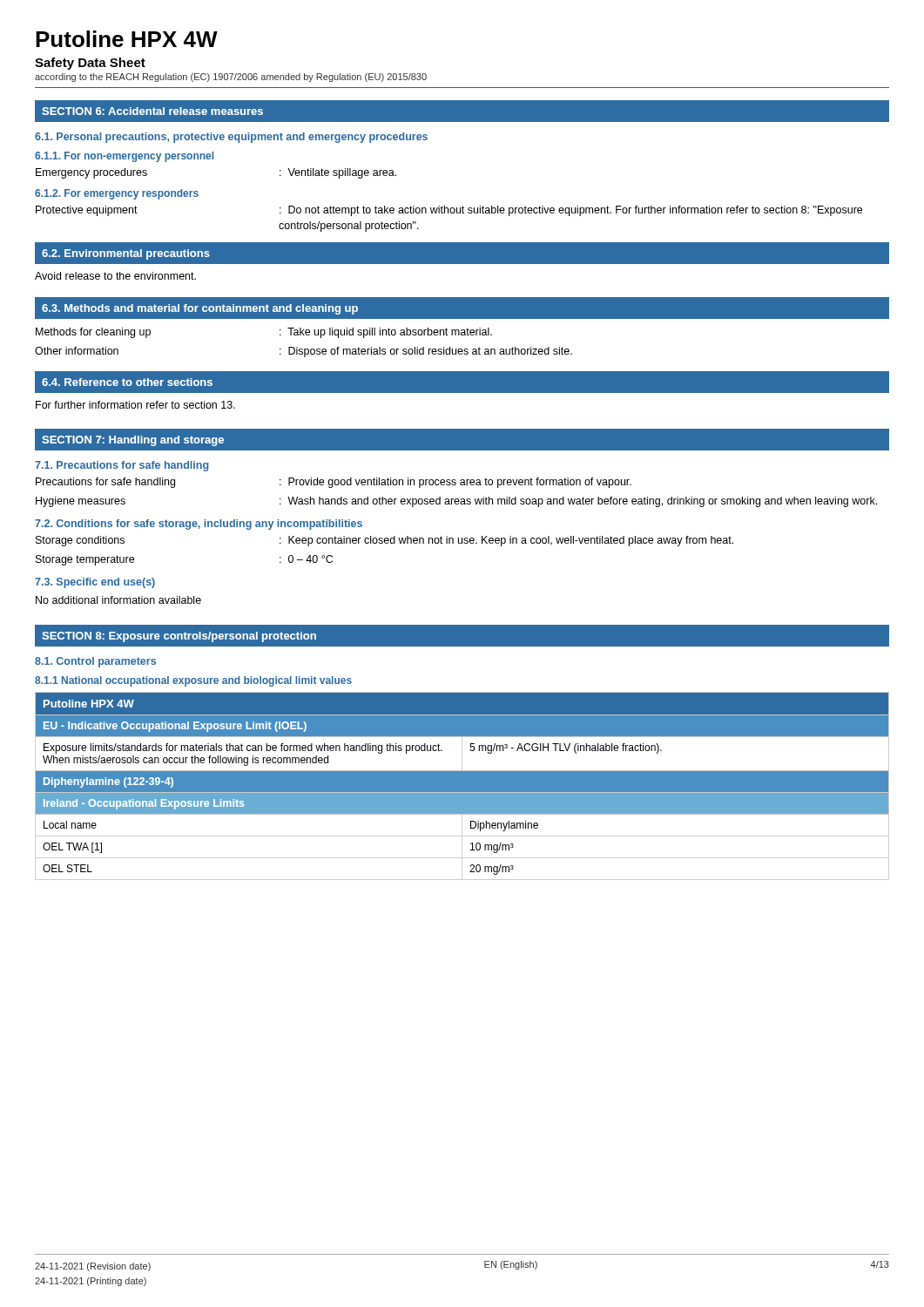Point to the region starting "For further information refer to section"

coord(135,405)
